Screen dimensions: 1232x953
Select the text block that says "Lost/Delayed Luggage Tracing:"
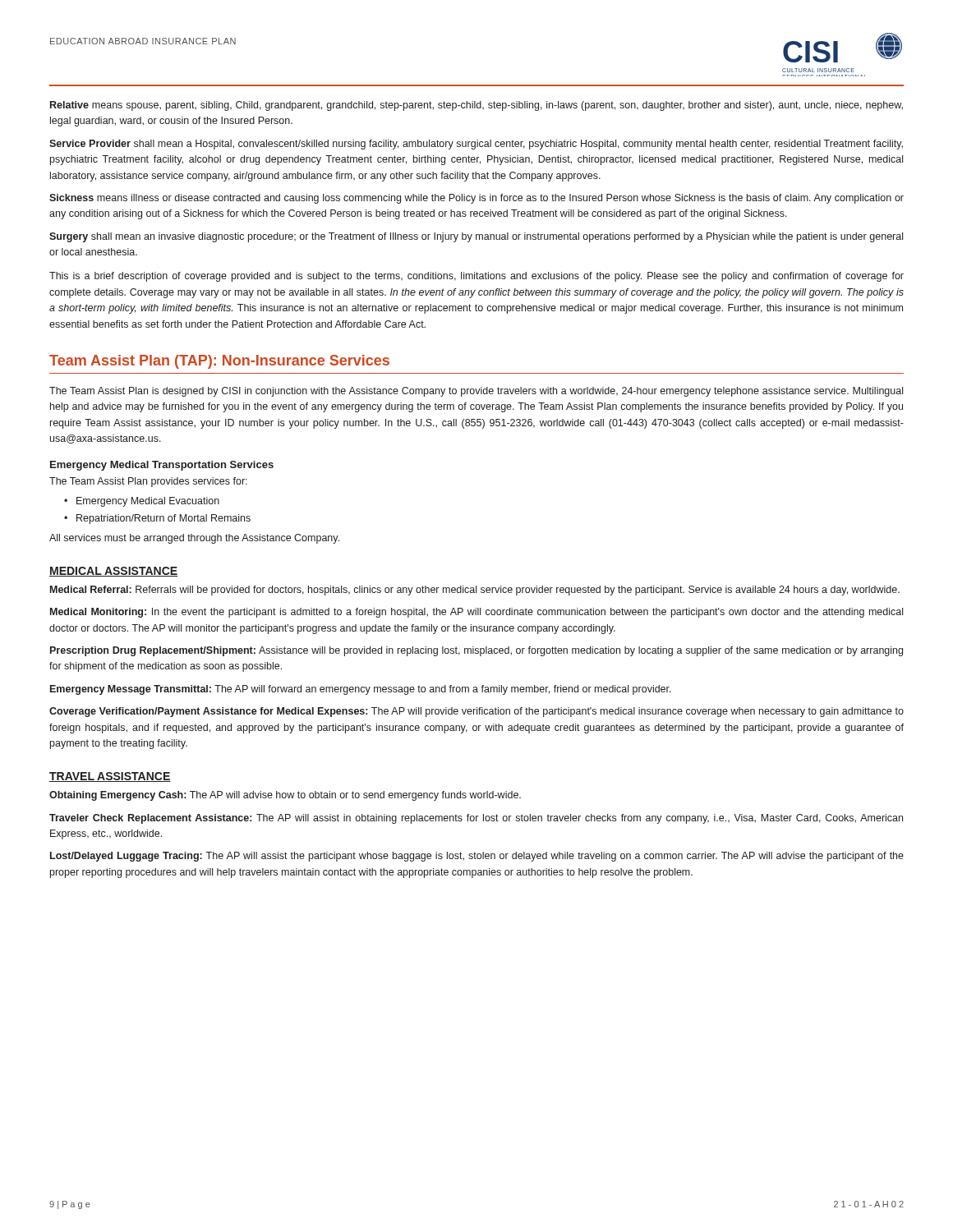point(476,864)
